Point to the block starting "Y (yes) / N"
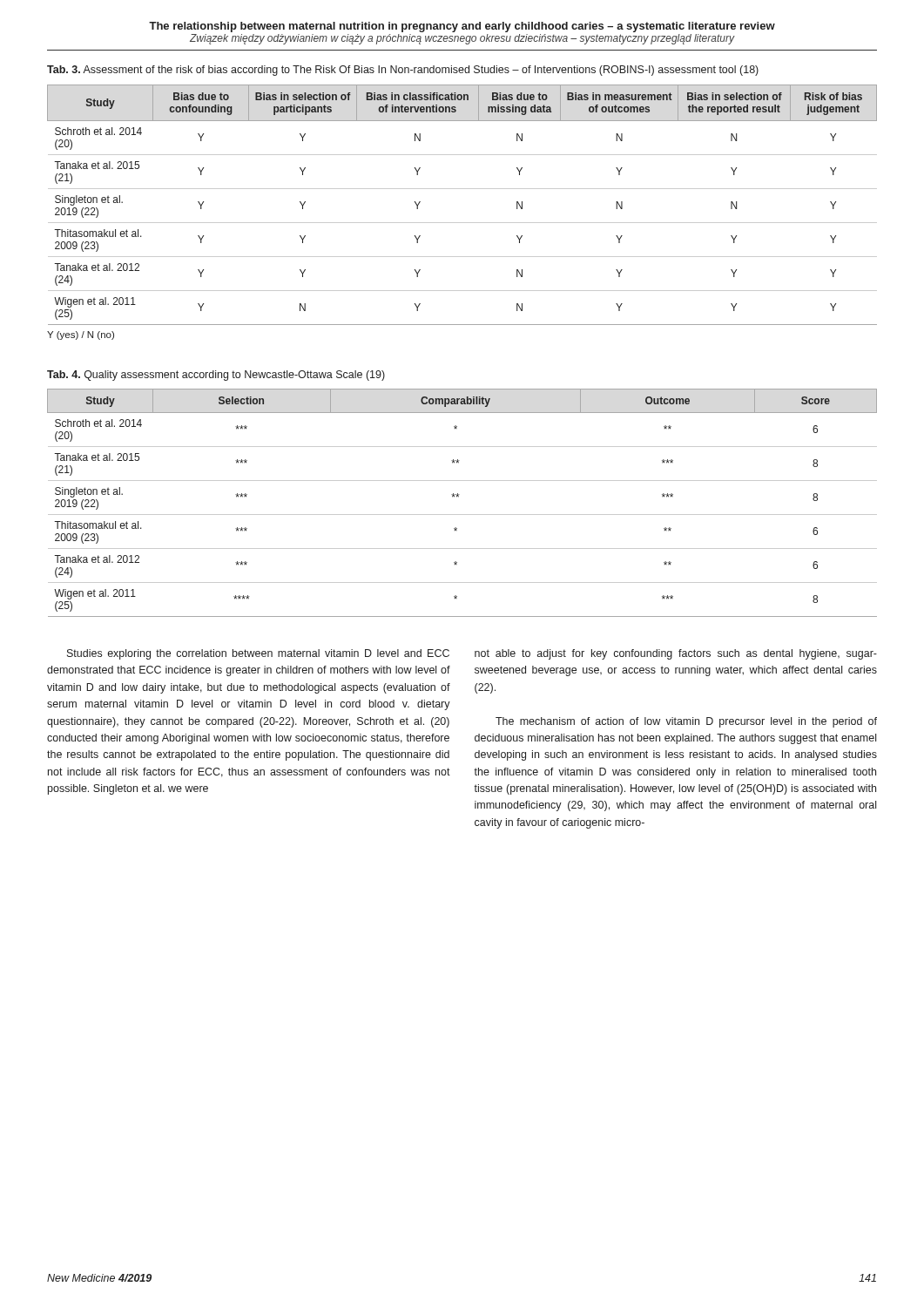The image size is (924, 1307). (x=81, y=334)
